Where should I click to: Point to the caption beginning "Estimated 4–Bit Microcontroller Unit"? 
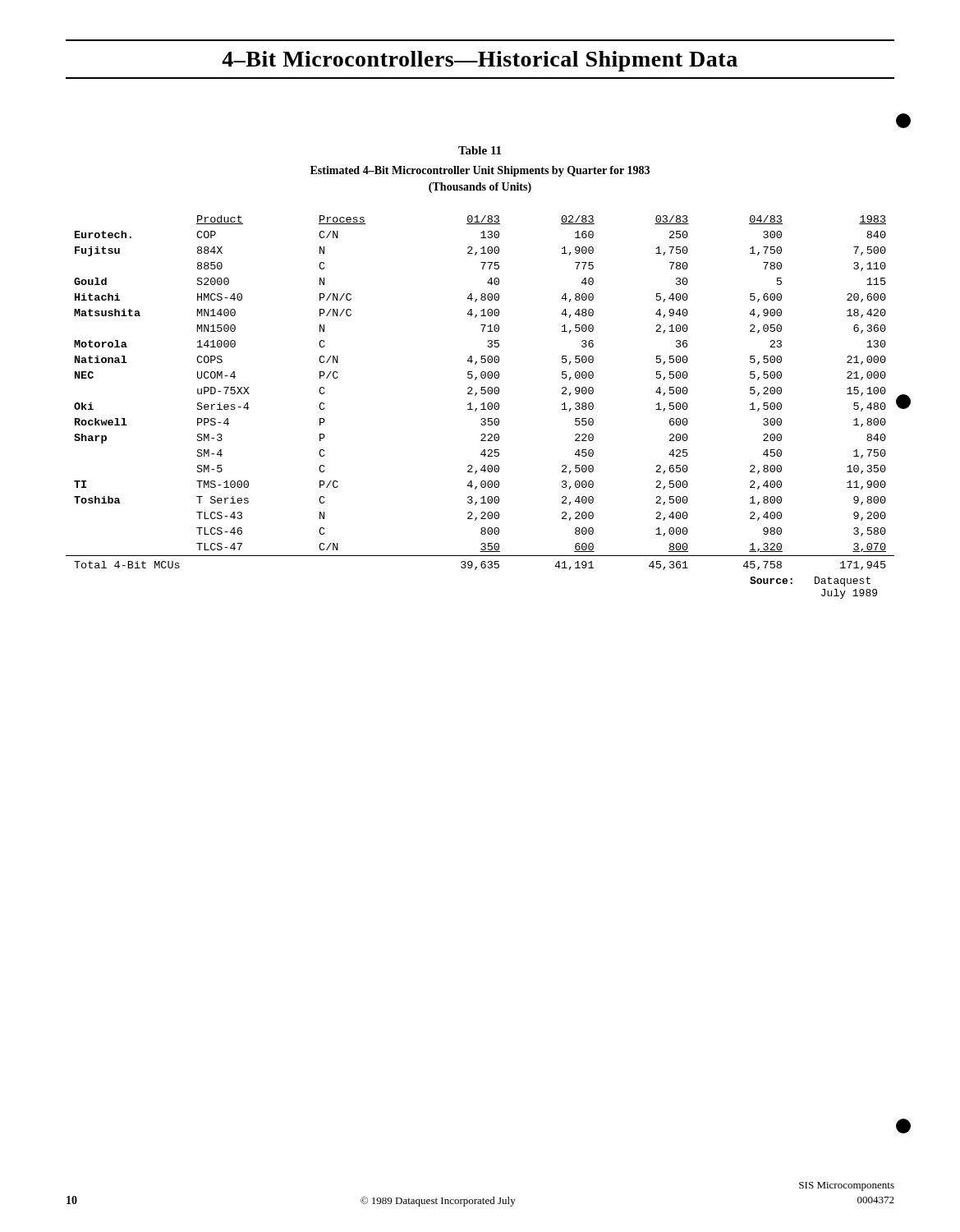coord(480,178)
